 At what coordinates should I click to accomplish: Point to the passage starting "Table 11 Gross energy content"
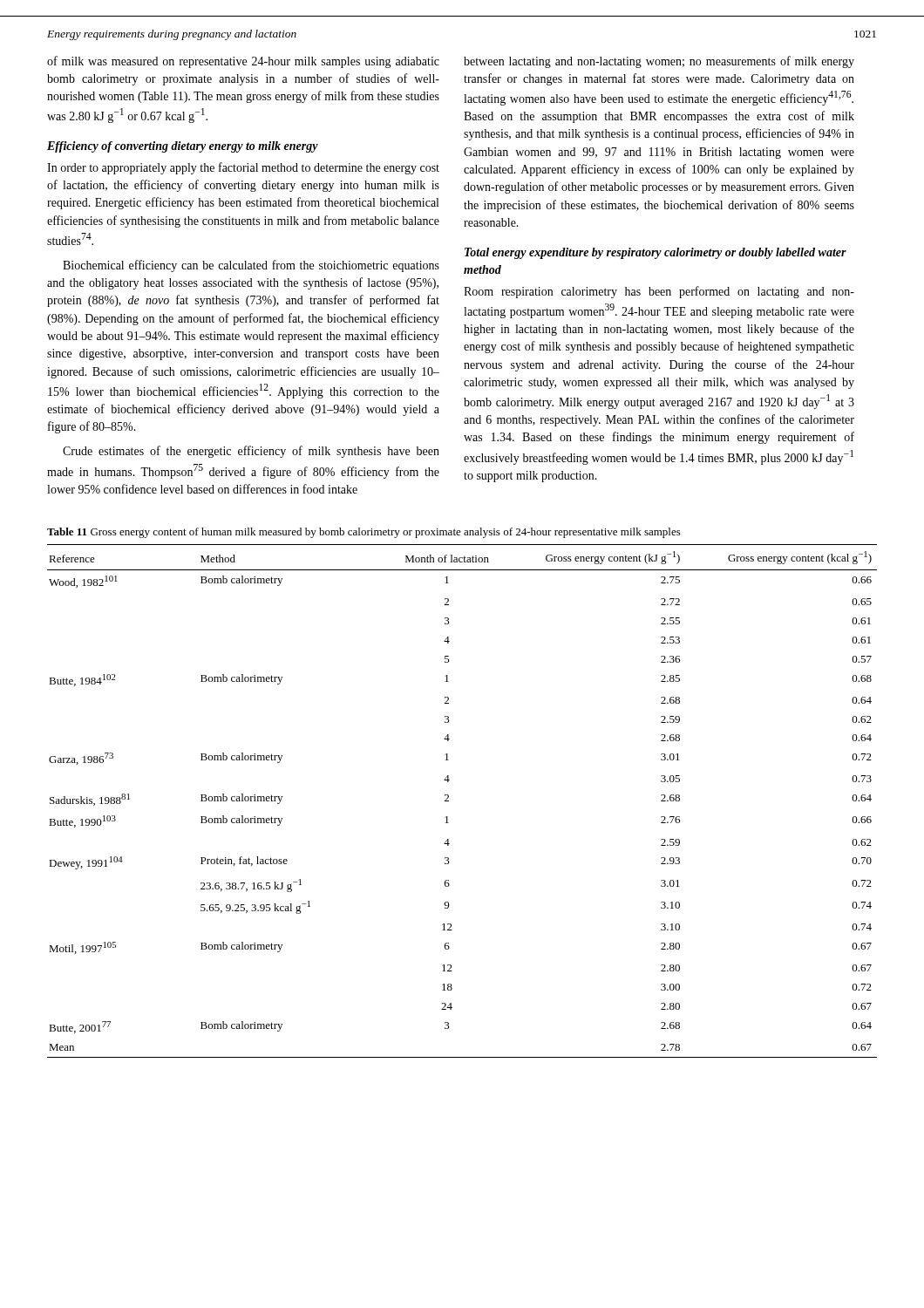tap(364, 531)
